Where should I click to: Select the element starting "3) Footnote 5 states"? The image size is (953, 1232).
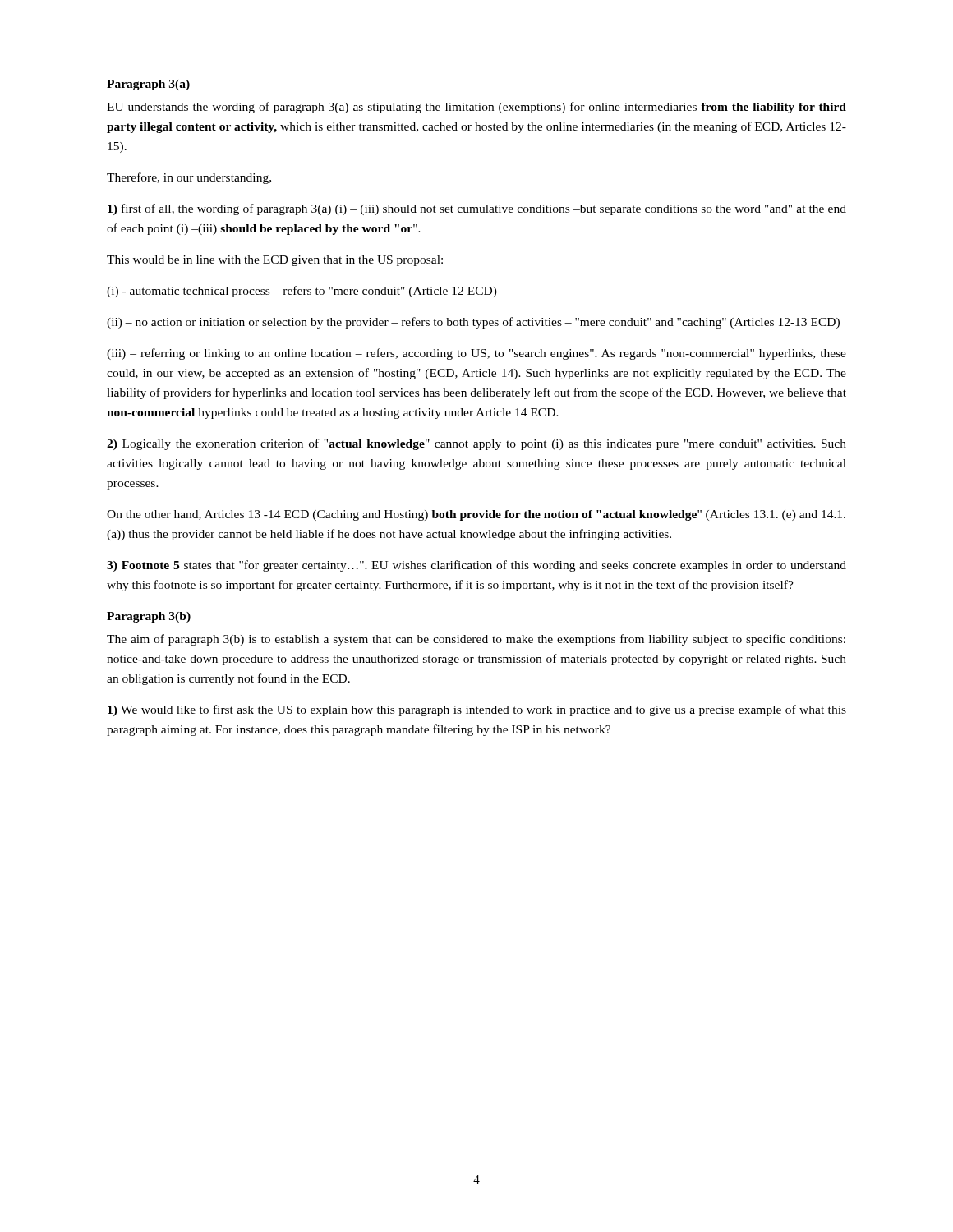[x=476, y=575]
